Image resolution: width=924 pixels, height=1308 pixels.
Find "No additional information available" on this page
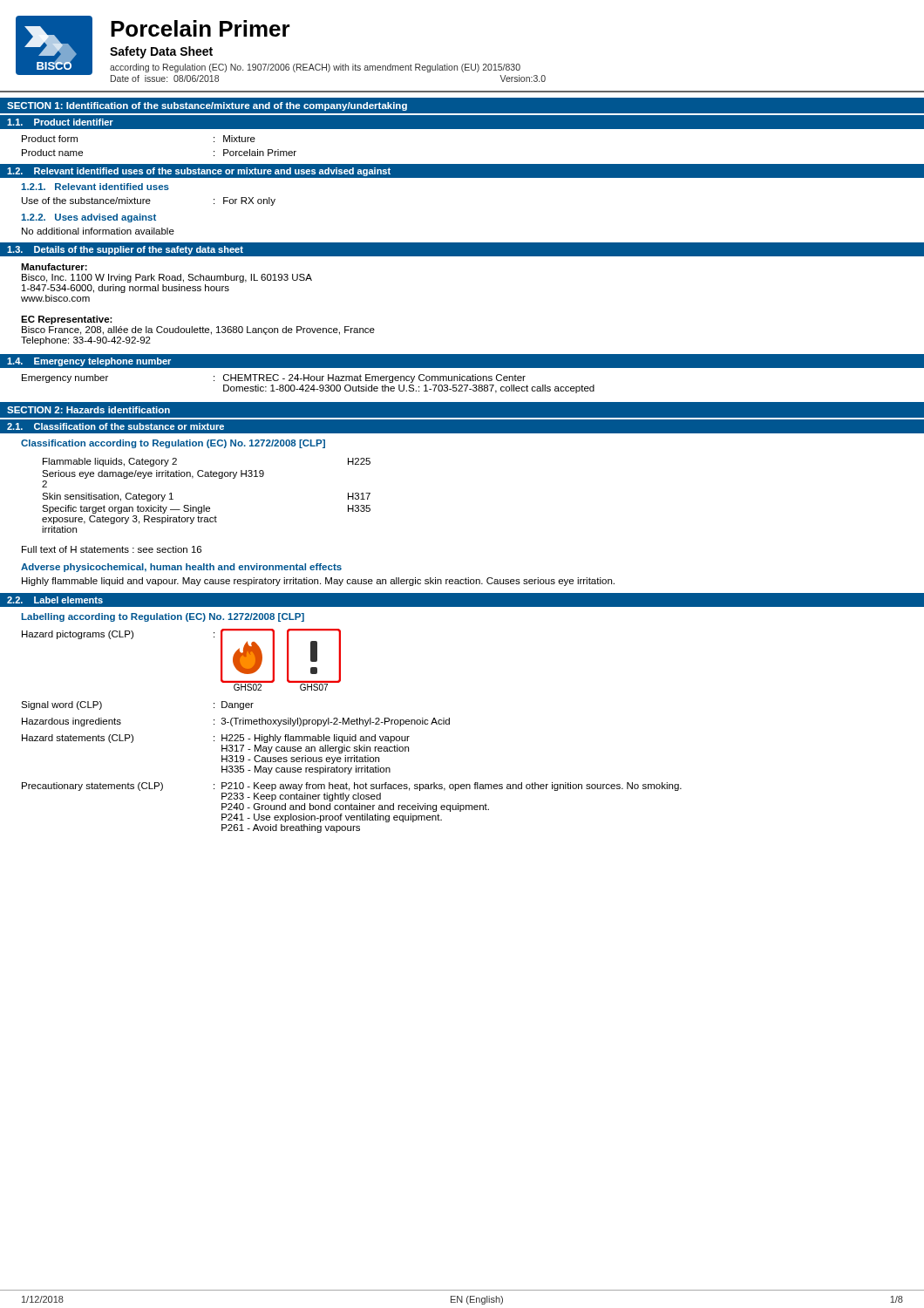click(x=98, y=231)
